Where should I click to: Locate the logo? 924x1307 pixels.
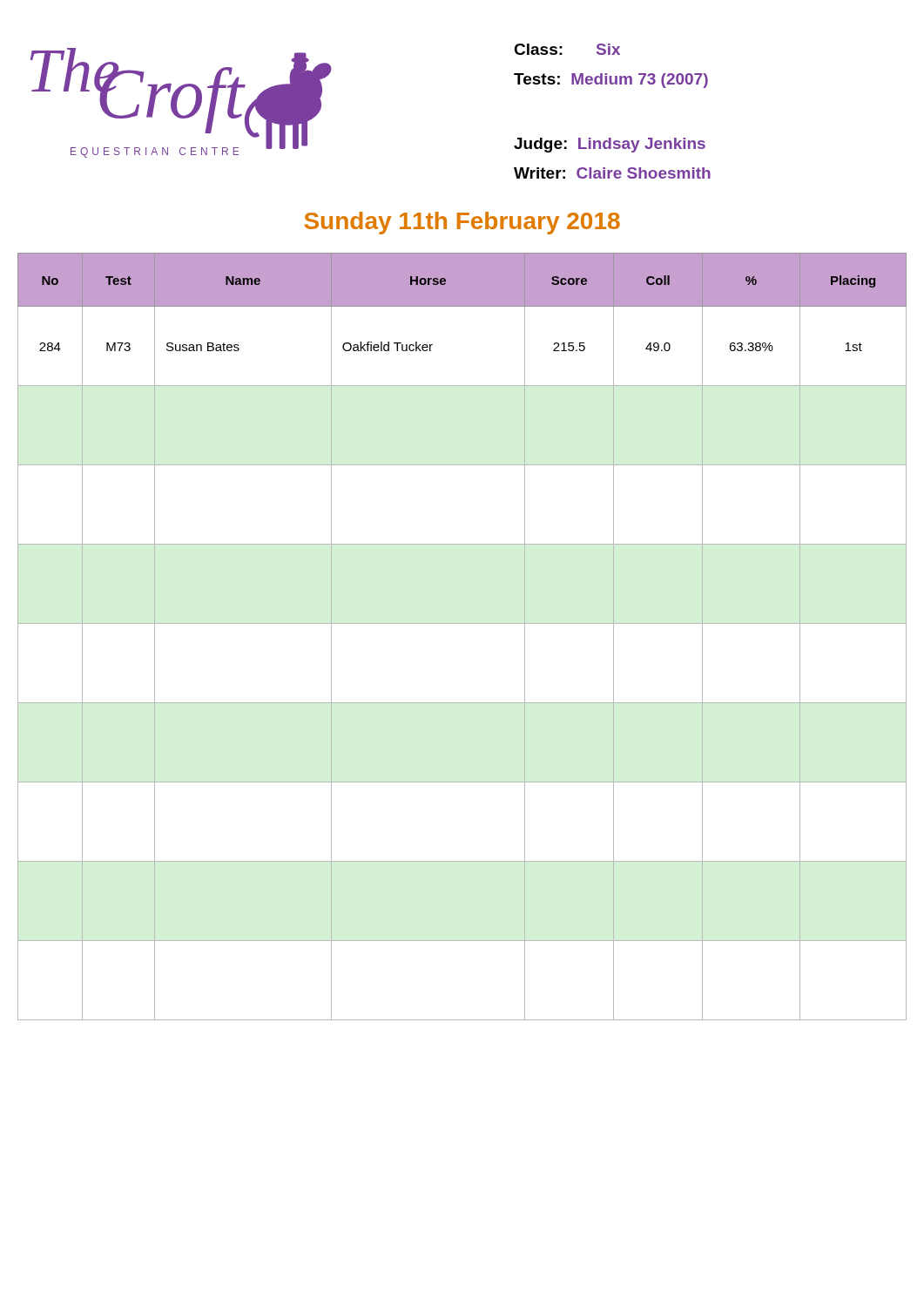(x=187, y=109)
